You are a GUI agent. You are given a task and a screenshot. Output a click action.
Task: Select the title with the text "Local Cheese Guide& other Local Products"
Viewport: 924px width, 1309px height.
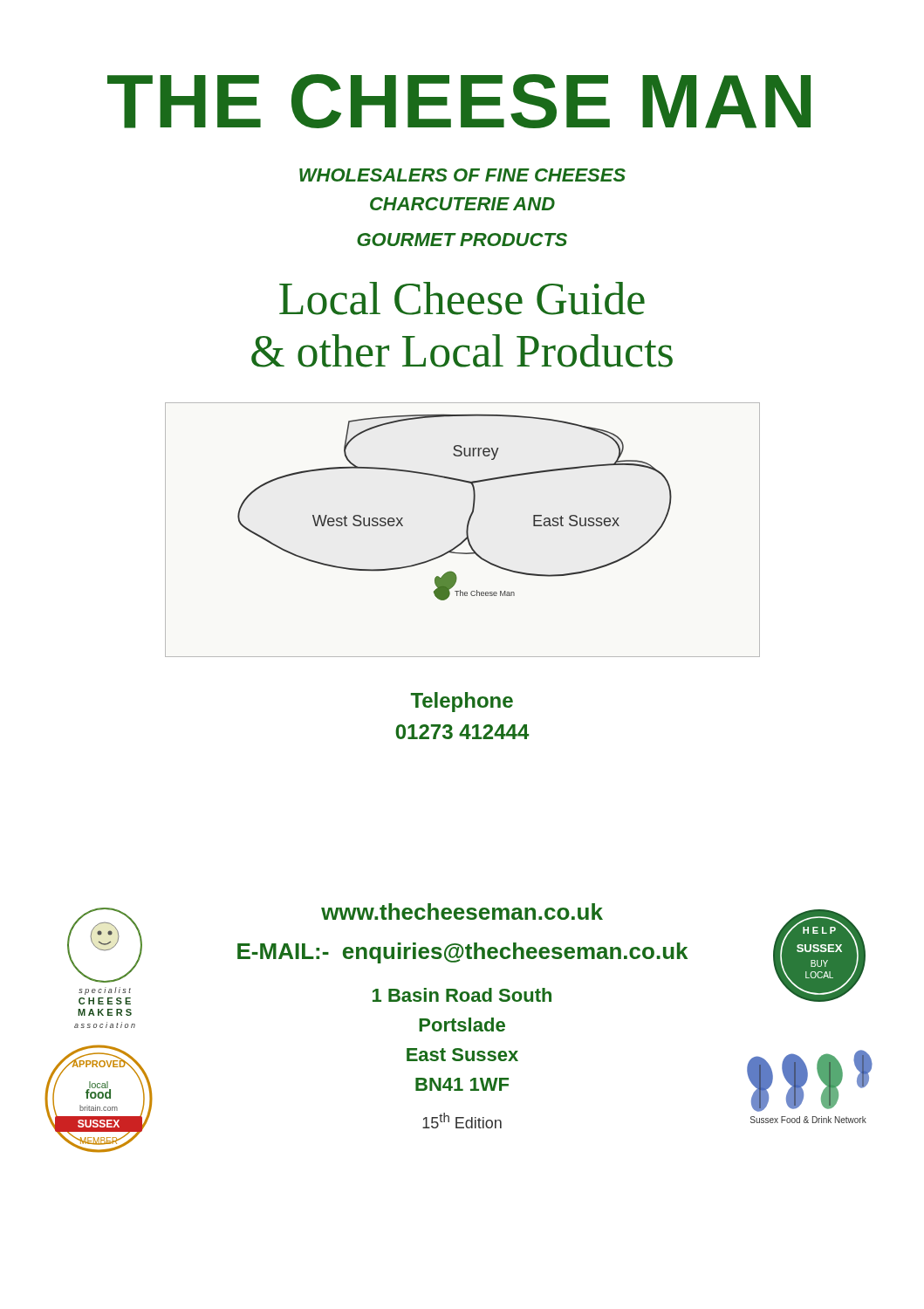[x=462, y=325]
